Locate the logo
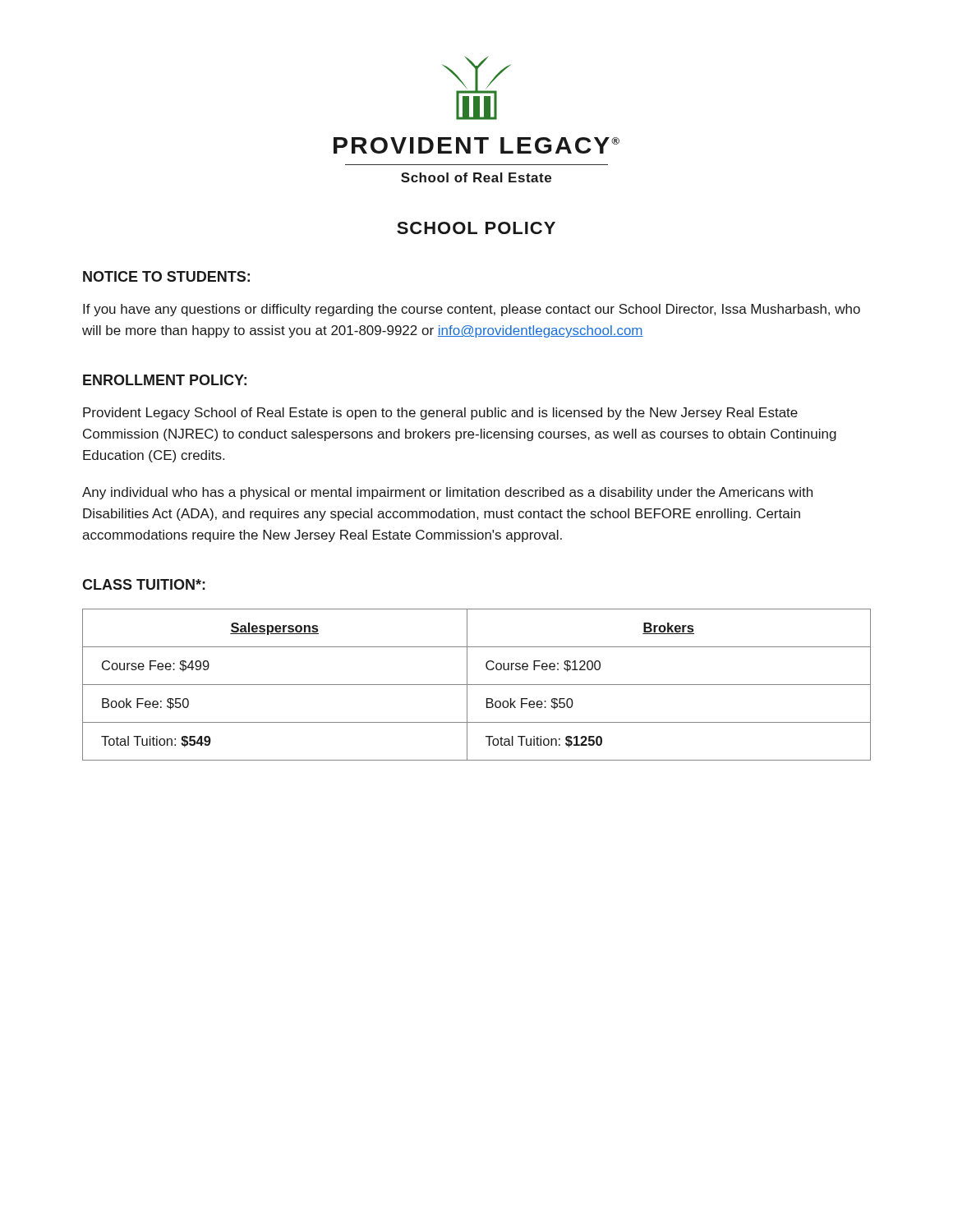The height and width of the screenshot is (1232, 953). (x=476, y=118)
